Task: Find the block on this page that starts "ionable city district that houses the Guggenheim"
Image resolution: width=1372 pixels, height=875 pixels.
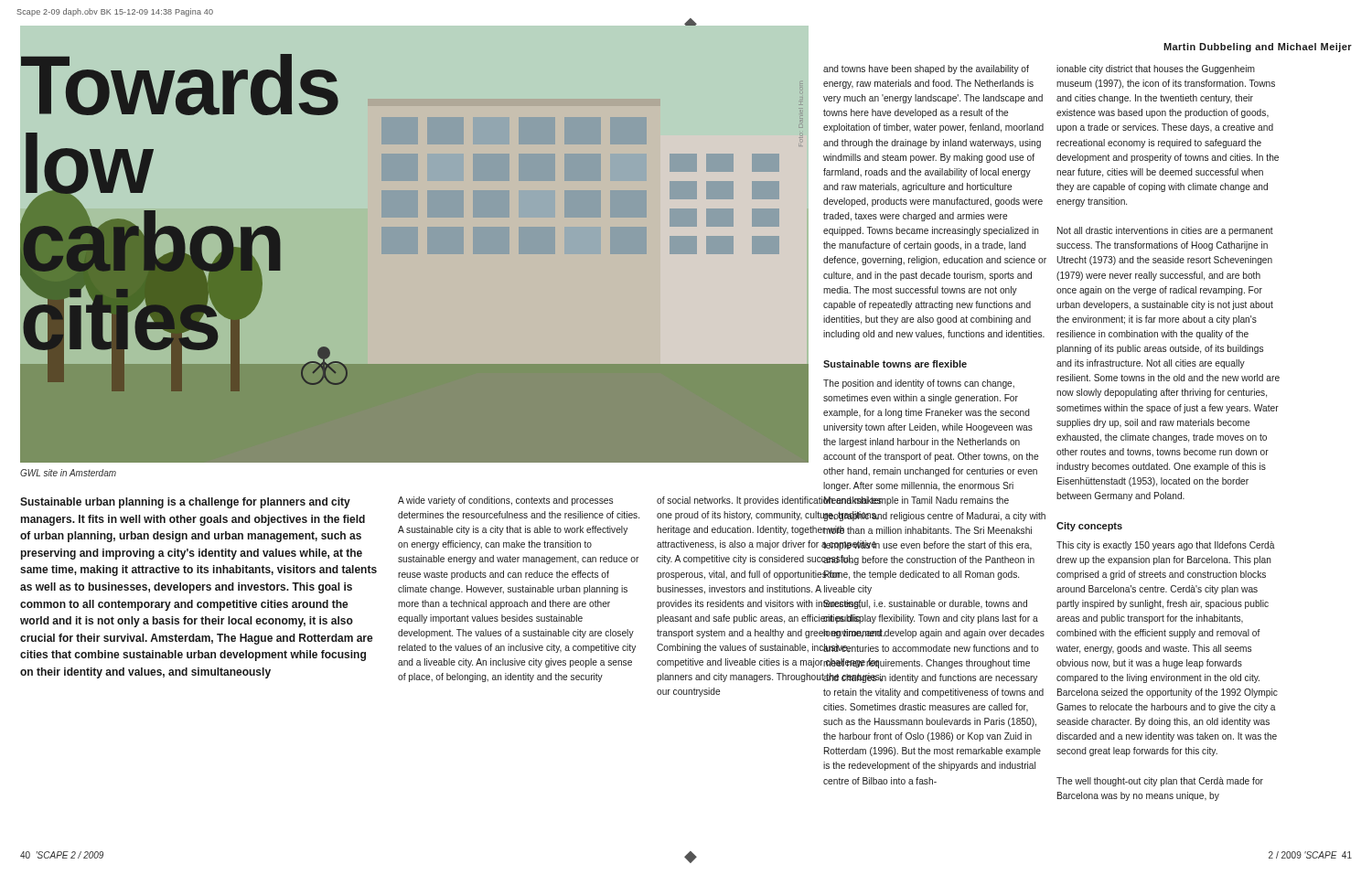Action: [x=1168, y=432]
